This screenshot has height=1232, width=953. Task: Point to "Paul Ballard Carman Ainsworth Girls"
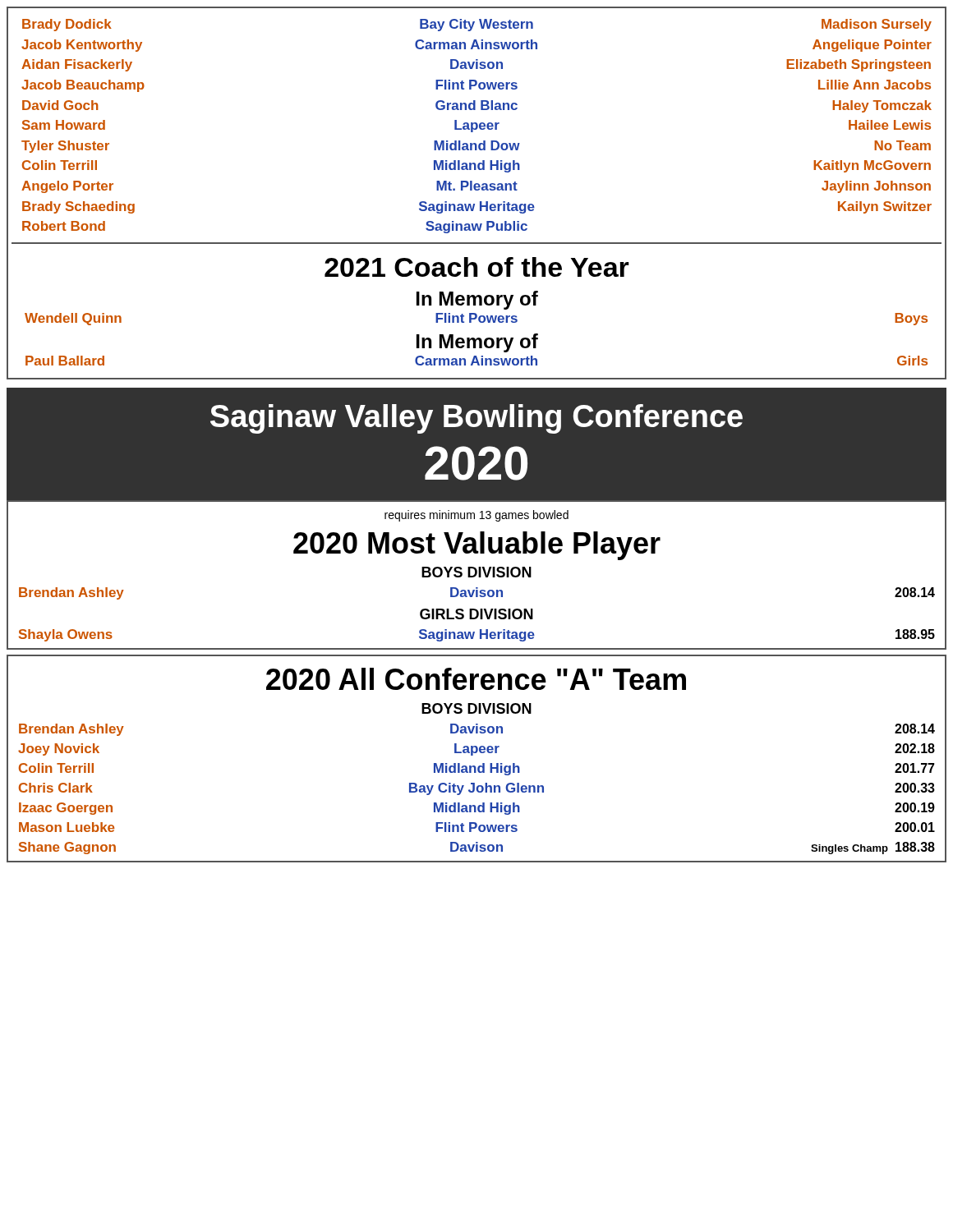pyautogui.click(x=476, y=361)
